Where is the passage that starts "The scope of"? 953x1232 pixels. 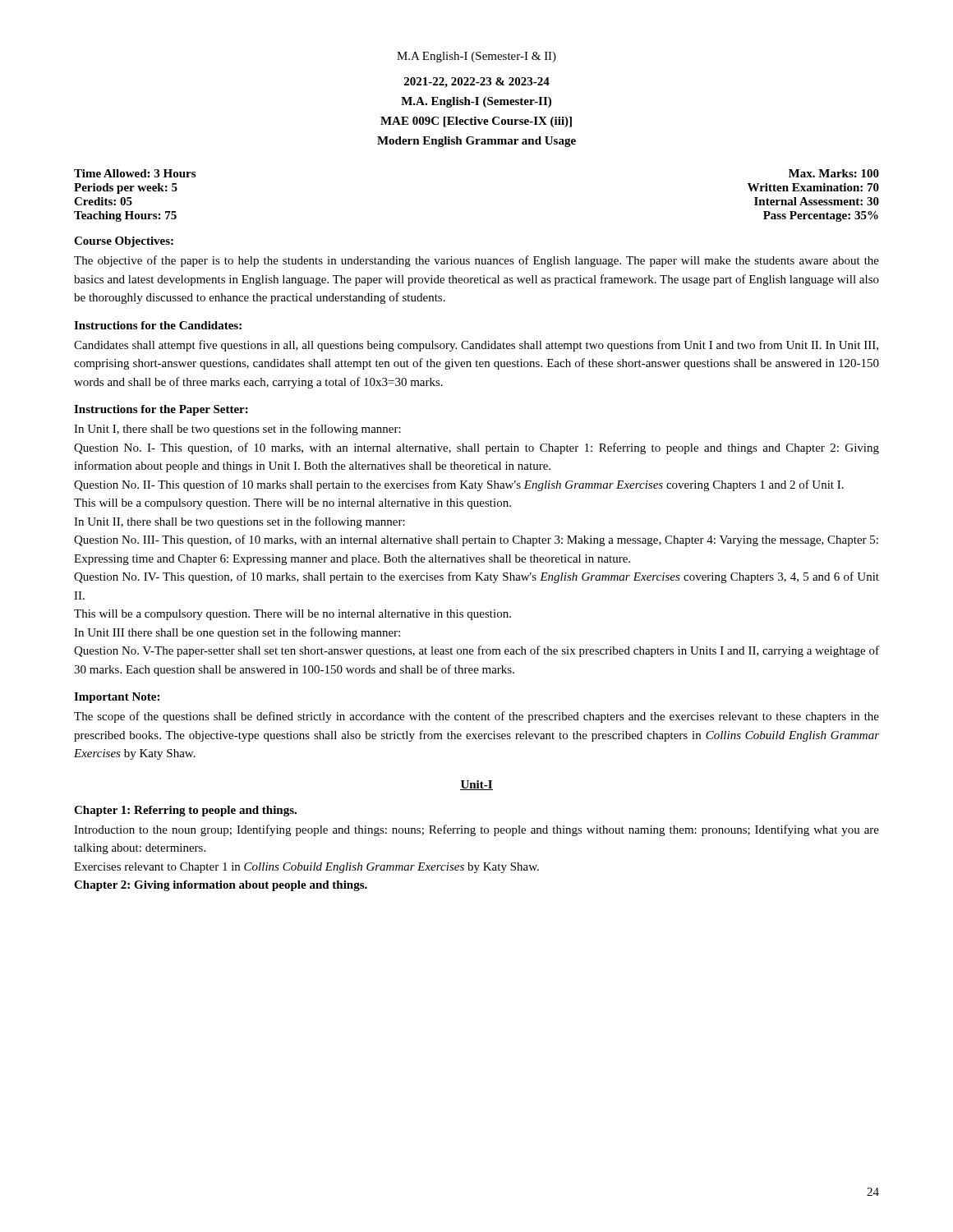(476, 735)
